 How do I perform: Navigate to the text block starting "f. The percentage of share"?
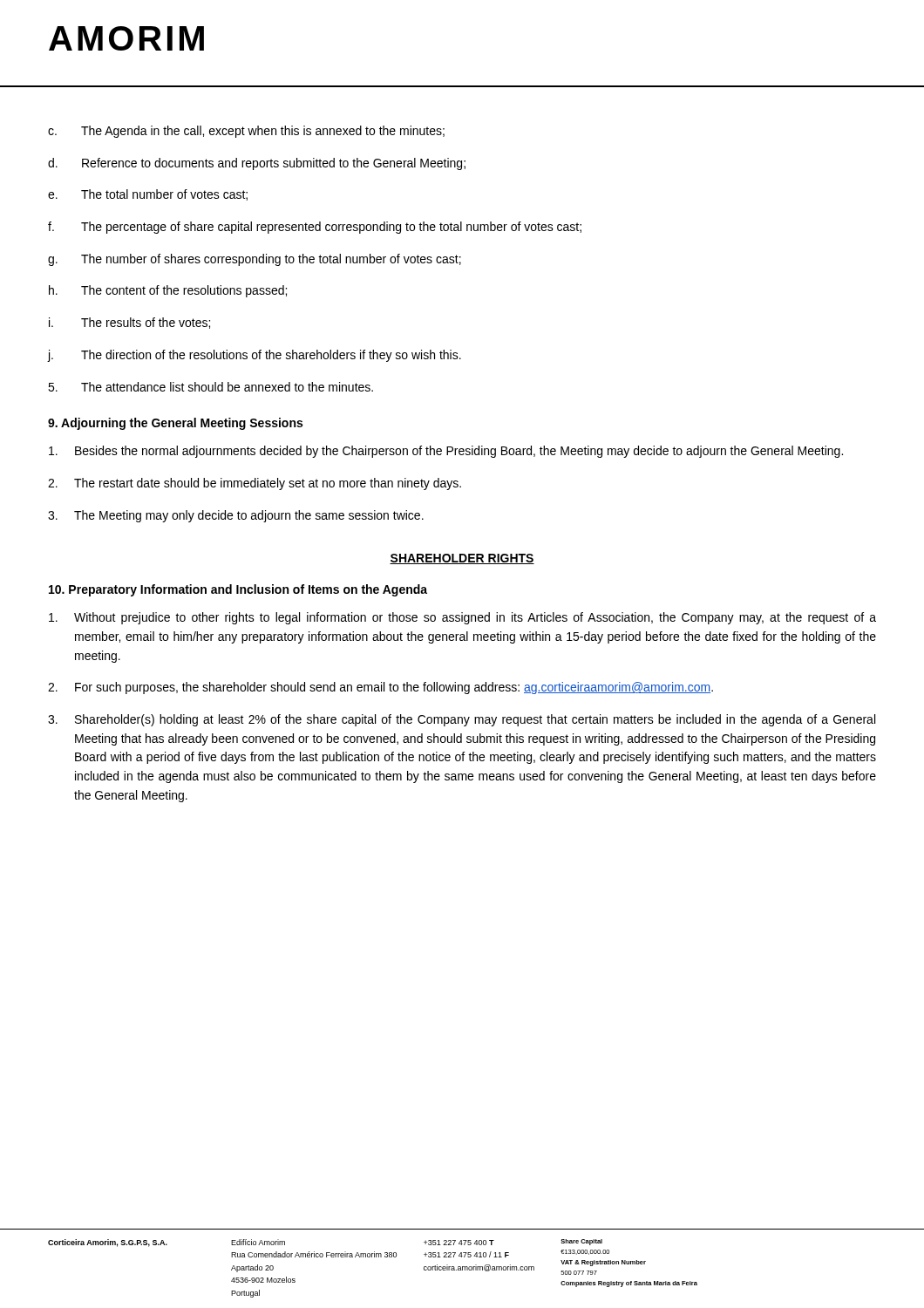pyautogui.click(x=462, y=228)
